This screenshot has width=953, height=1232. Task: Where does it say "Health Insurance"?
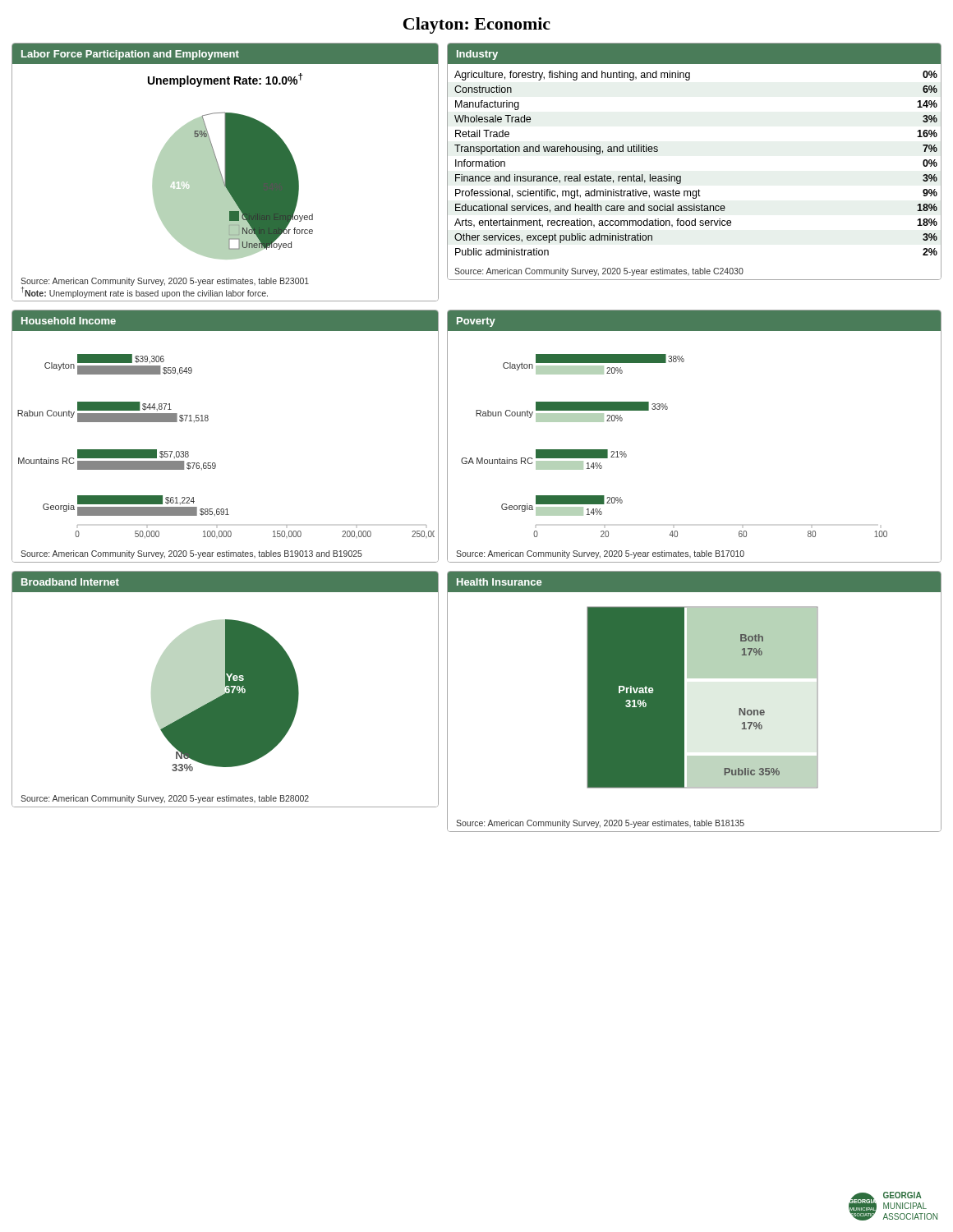coord(499,582)
